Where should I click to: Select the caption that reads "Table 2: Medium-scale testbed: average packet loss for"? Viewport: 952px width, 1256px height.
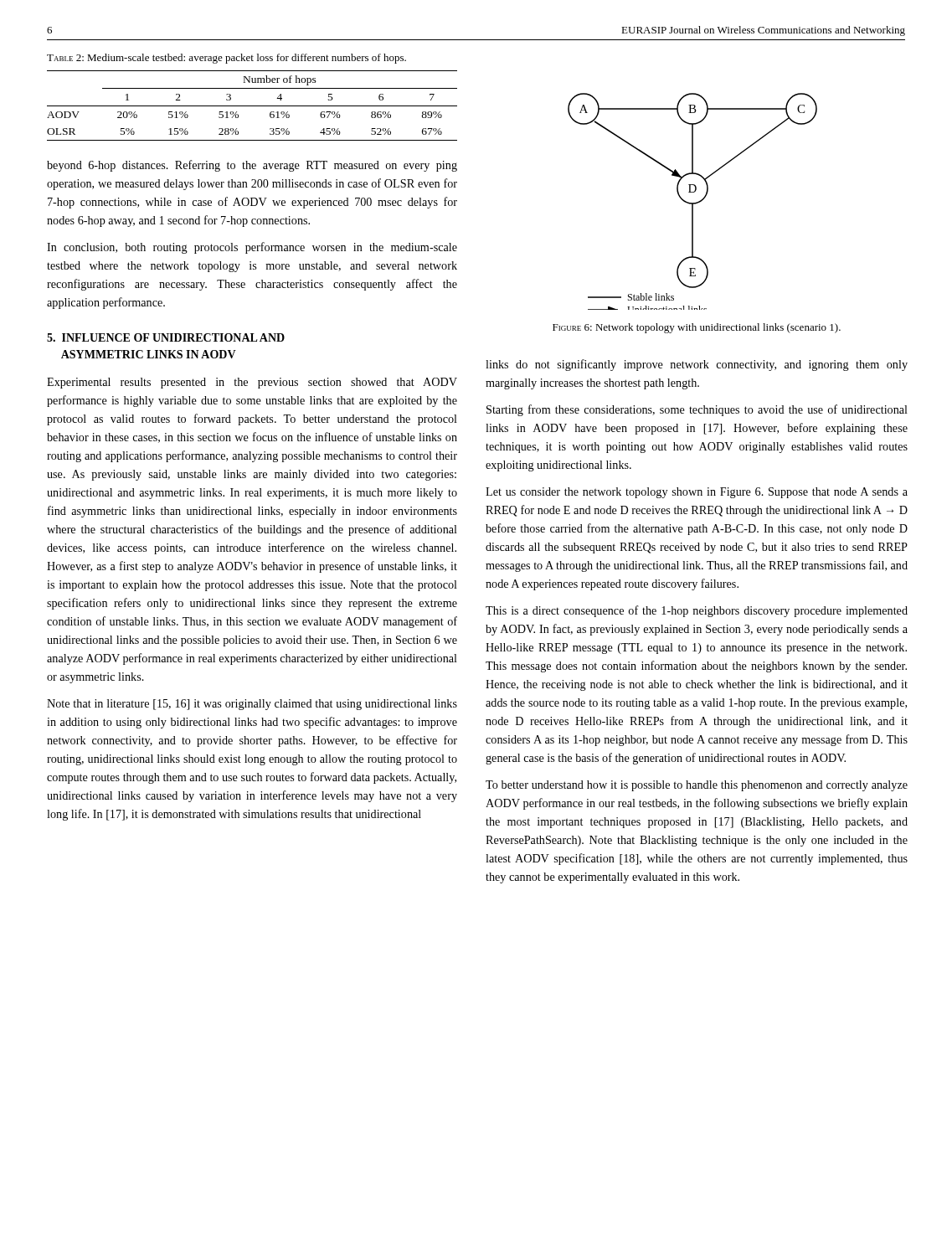227,57
